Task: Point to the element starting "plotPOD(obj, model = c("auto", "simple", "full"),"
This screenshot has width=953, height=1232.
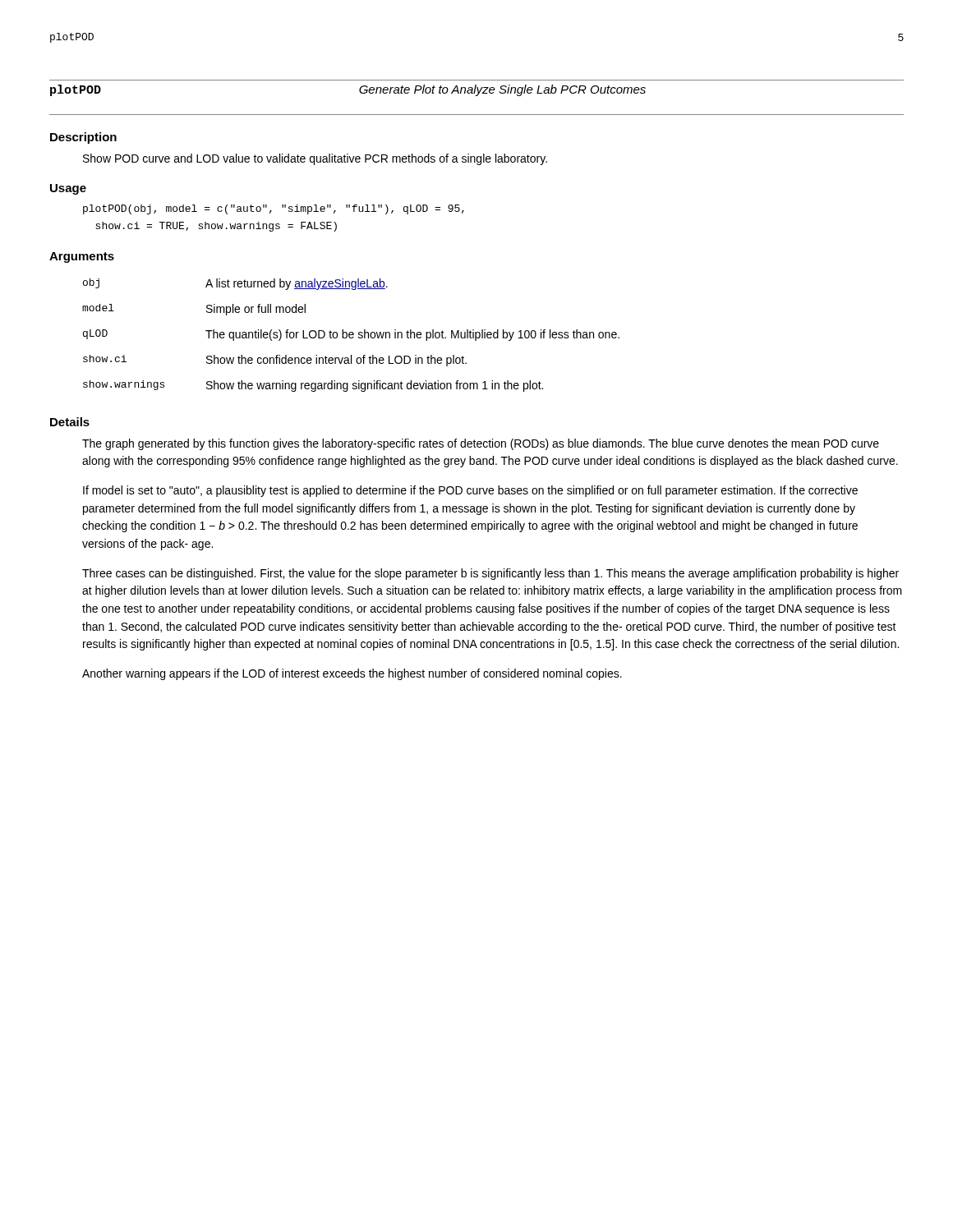Action: click(x=274, y=218)
